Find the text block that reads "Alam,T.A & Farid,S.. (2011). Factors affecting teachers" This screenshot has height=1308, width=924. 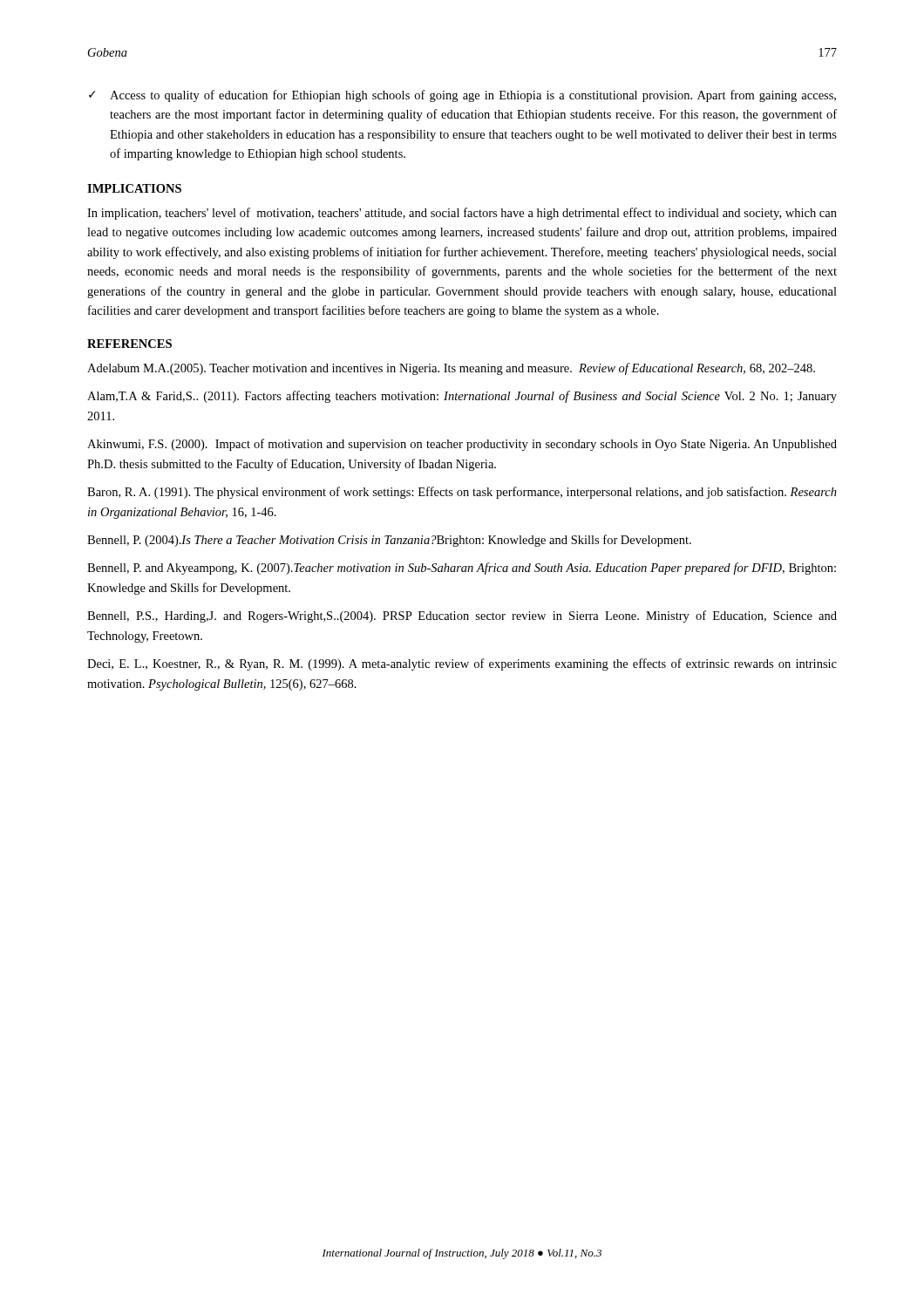click(x=462, y=406)
